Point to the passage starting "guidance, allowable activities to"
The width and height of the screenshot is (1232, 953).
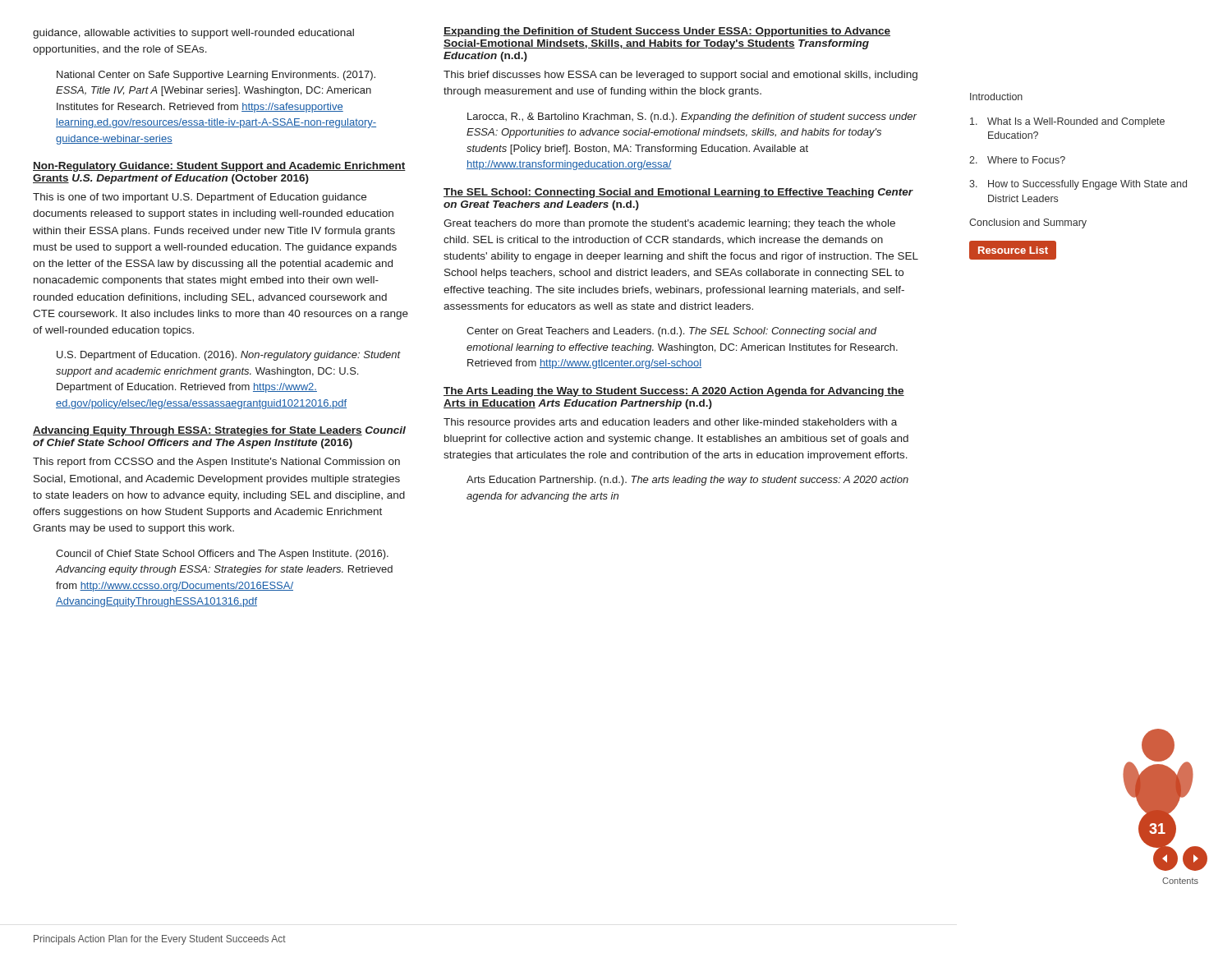tap(194, 41)
